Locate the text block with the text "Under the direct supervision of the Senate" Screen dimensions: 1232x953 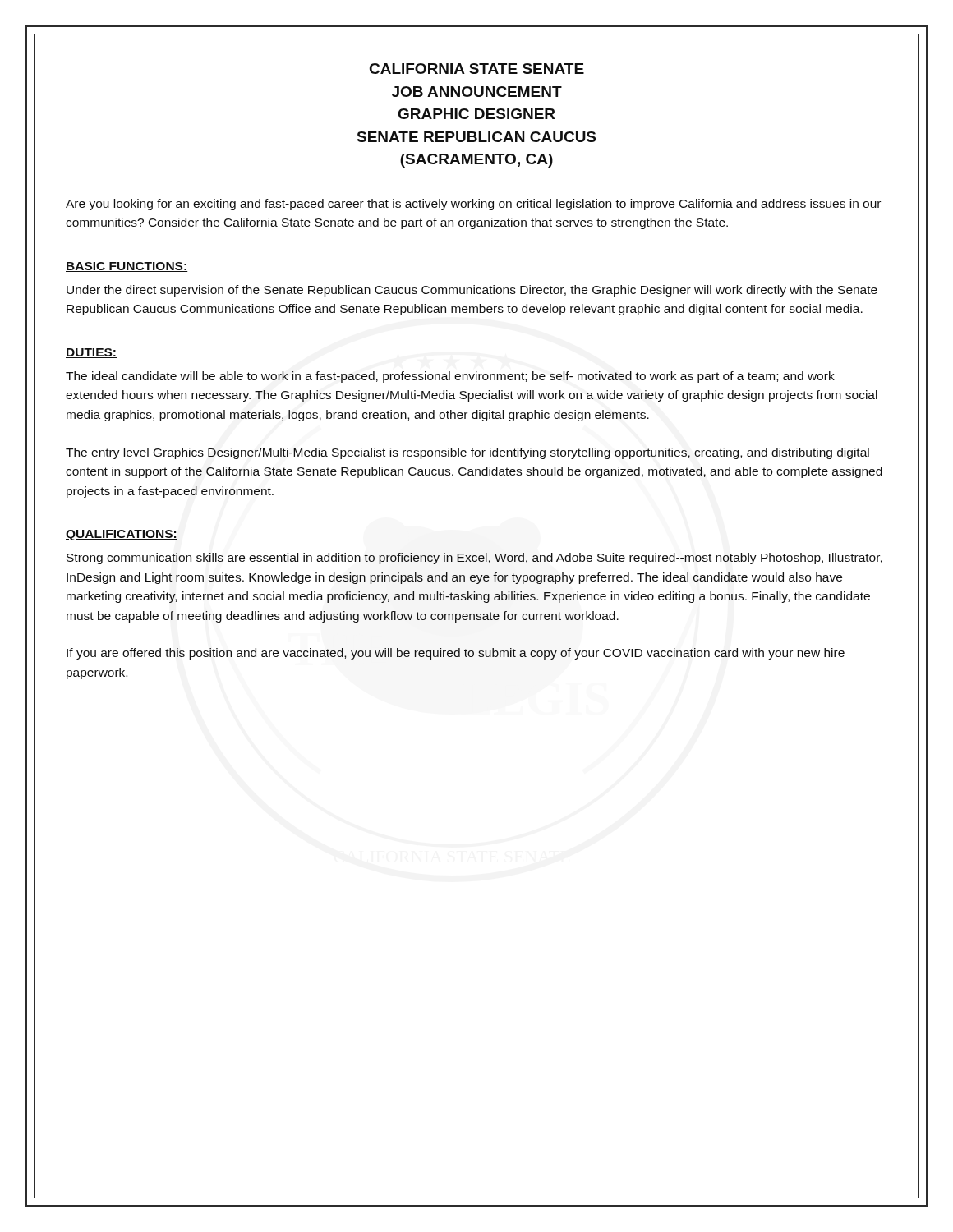tap(472, 299)
